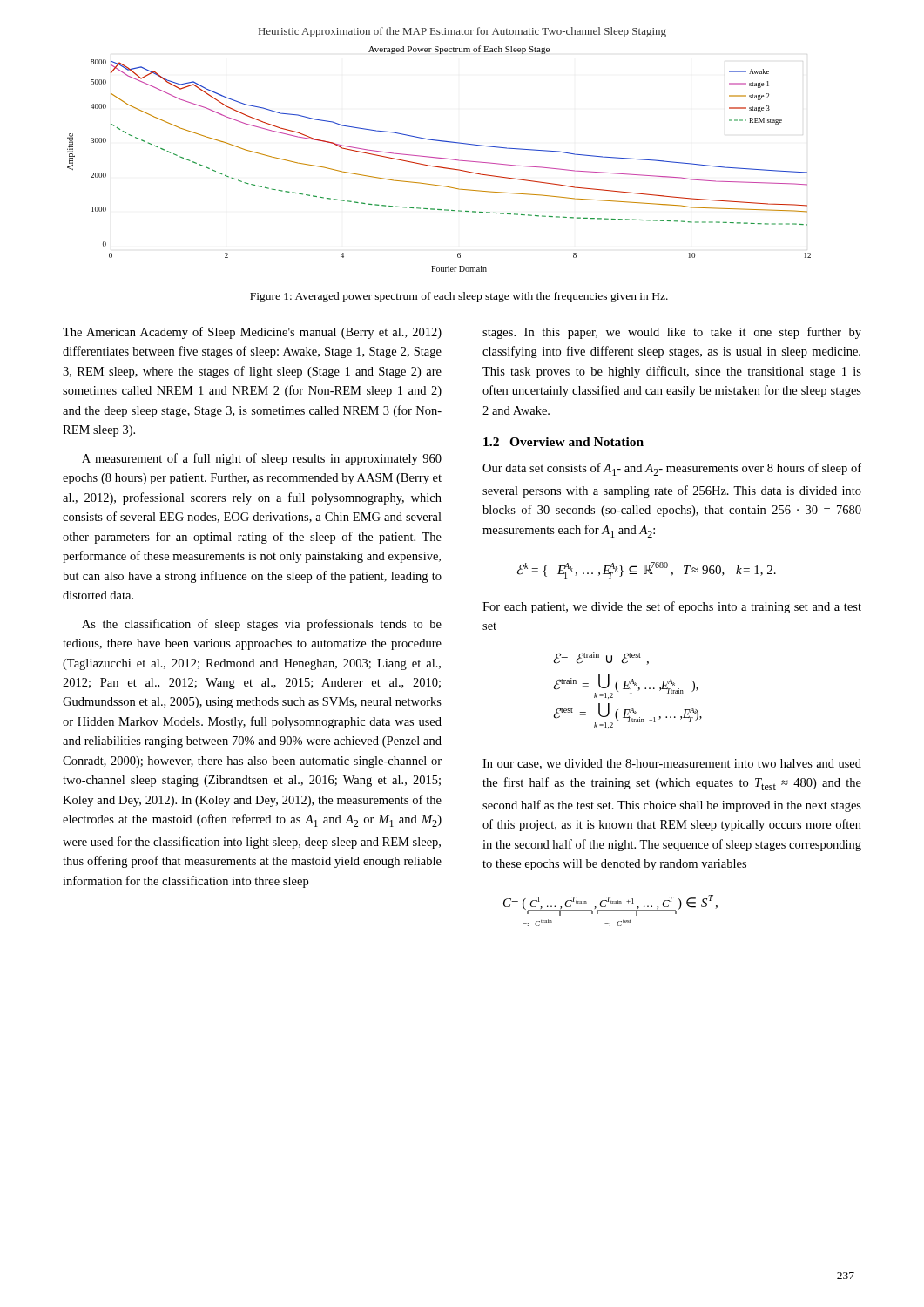This screenshot has height=1307, width=924.
Task: Select the block starting "In our case, we divided"
Action: coord(672,813)
